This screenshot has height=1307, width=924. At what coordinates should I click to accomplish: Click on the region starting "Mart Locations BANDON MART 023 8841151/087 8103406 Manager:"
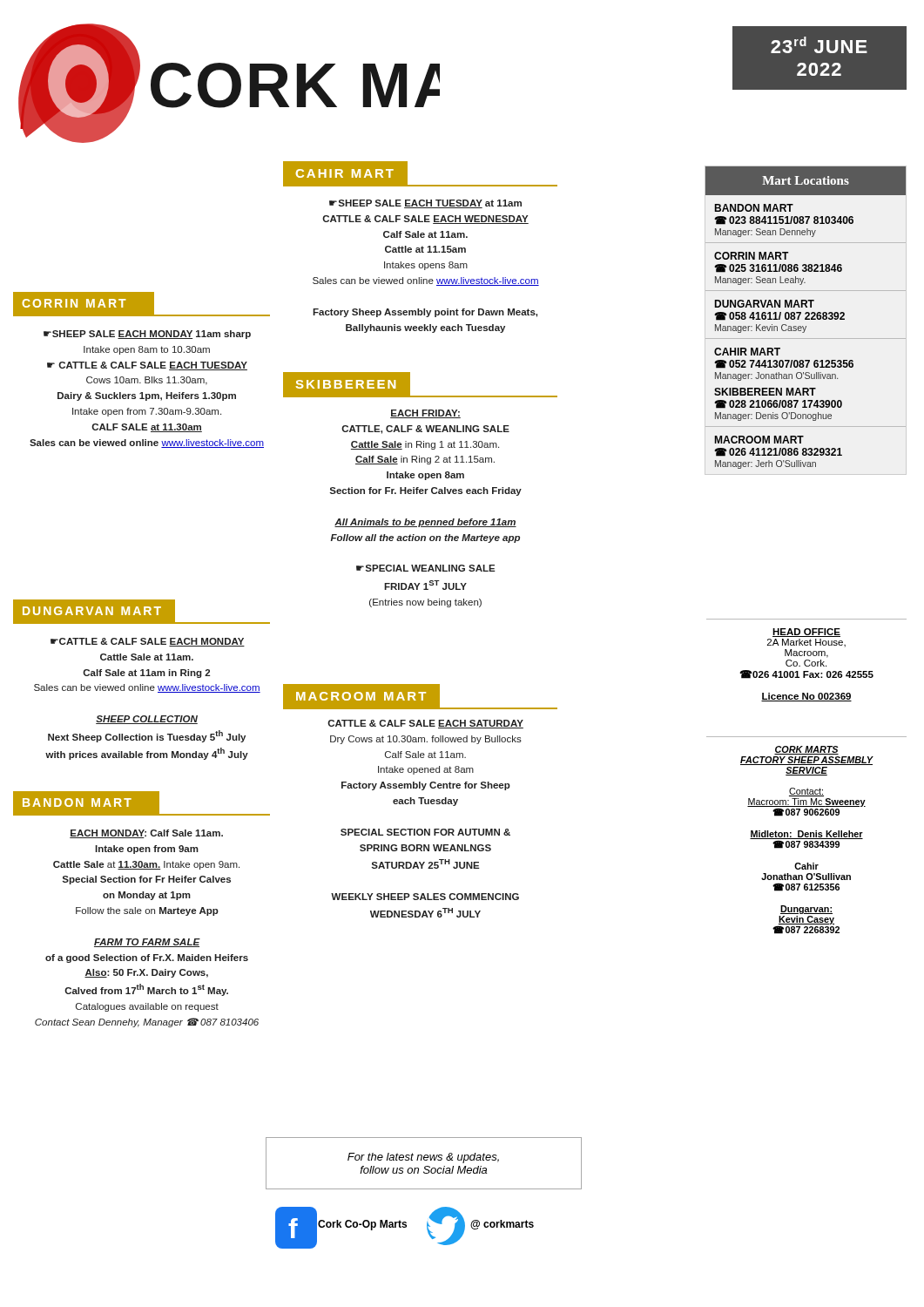point(806,320)
